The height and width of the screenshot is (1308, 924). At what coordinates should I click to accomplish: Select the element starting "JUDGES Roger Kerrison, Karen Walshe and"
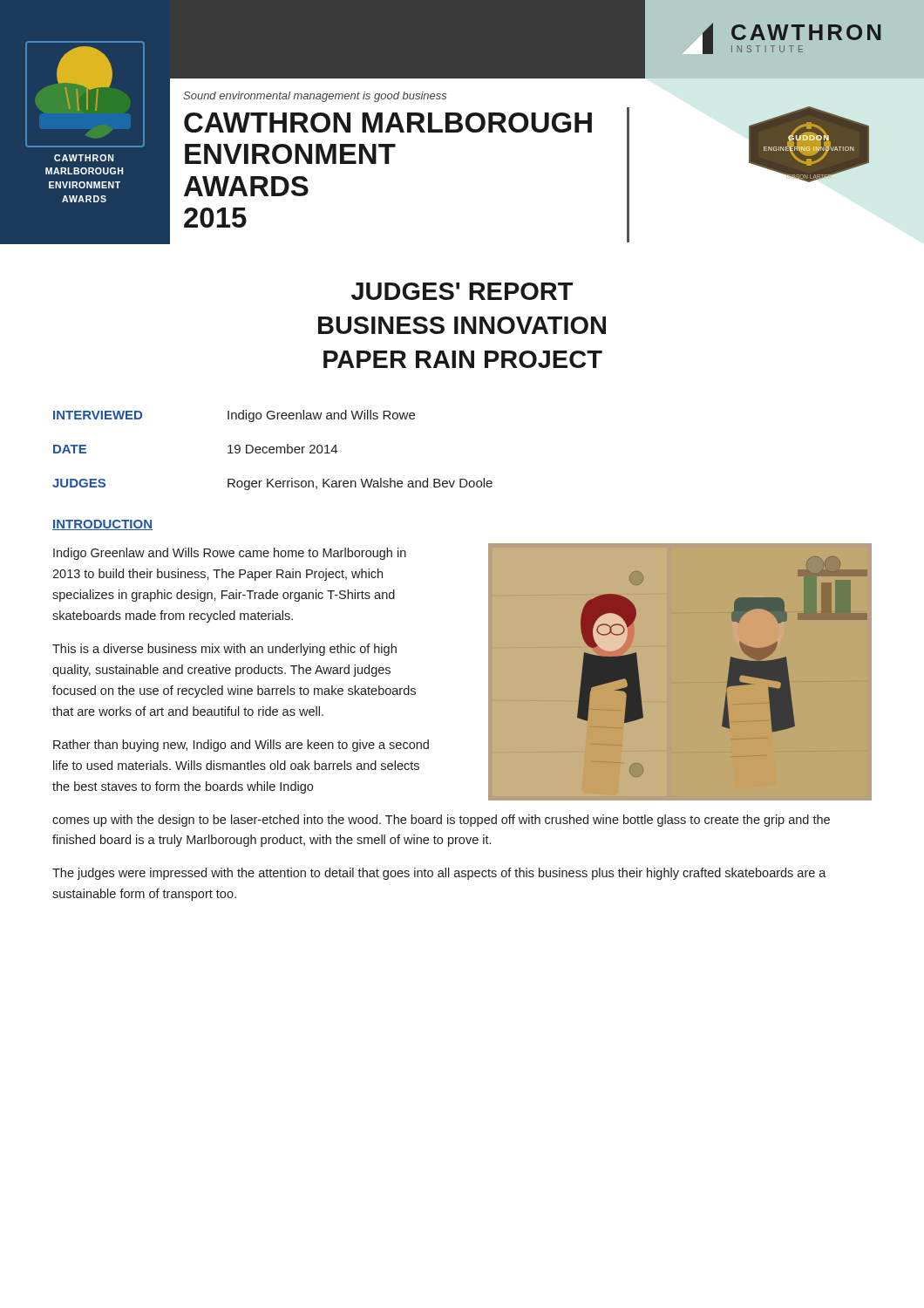[273, 483]
